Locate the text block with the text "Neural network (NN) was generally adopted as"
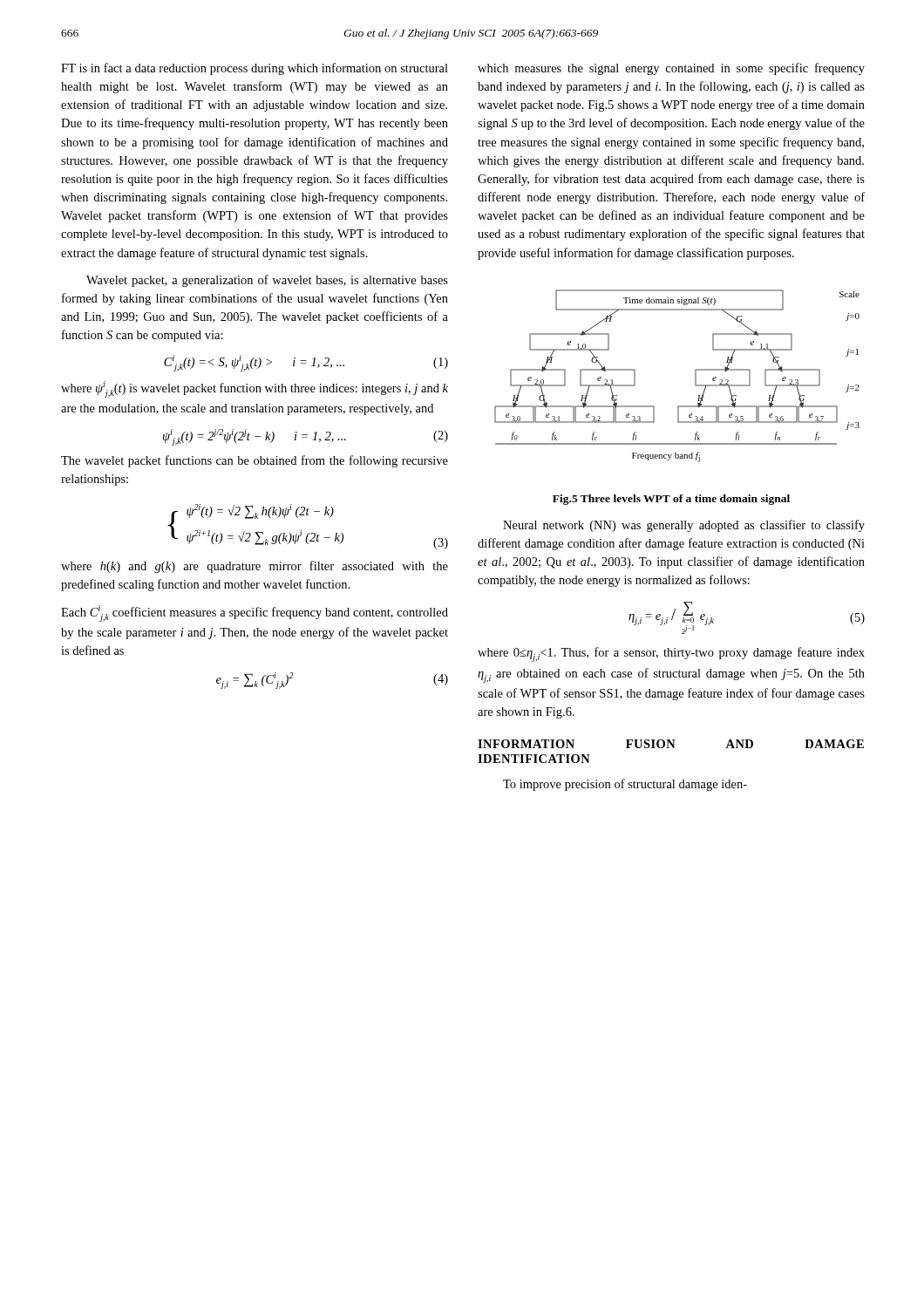 (671, 553)
